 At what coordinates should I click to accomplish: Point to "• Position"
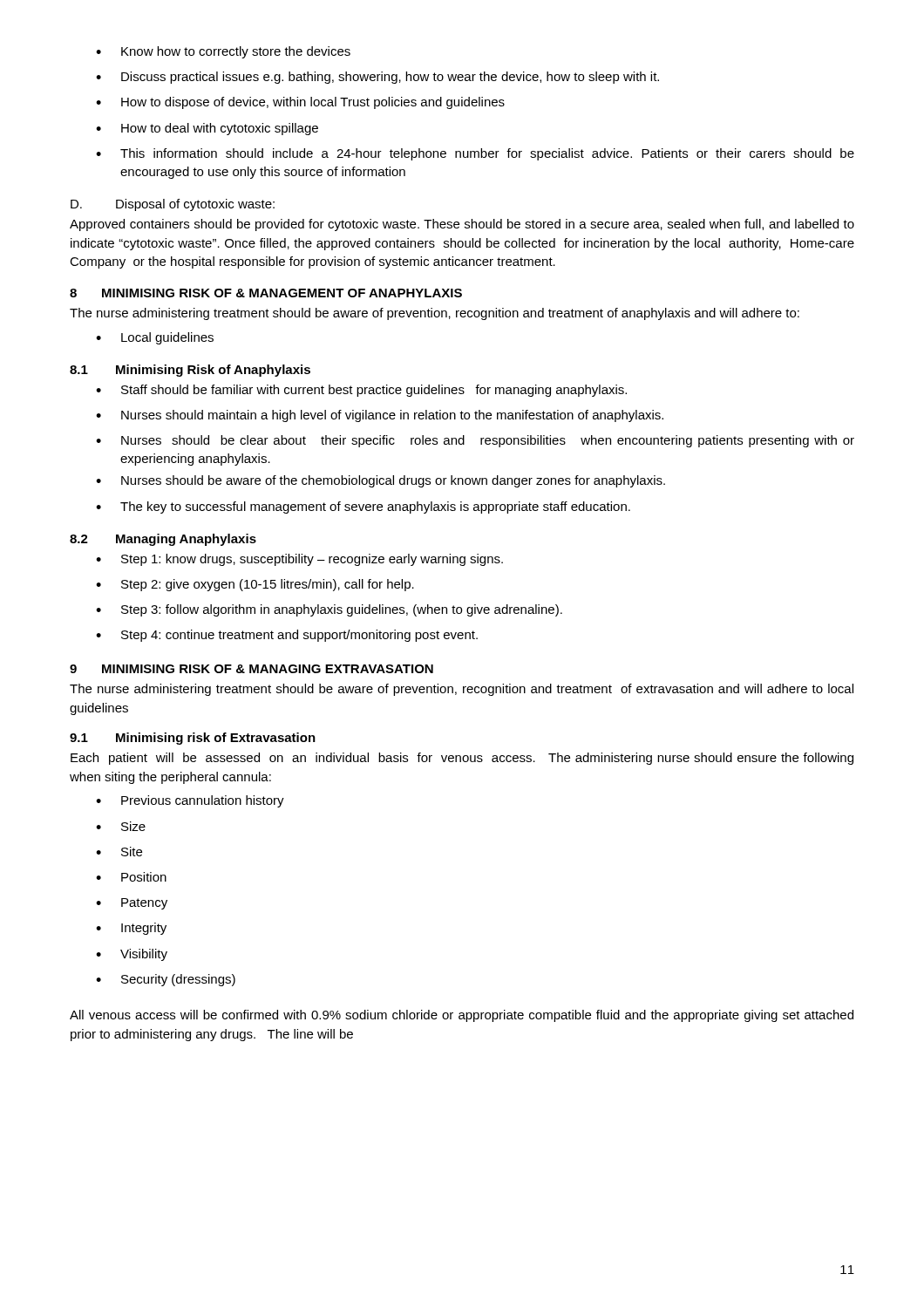131,877
